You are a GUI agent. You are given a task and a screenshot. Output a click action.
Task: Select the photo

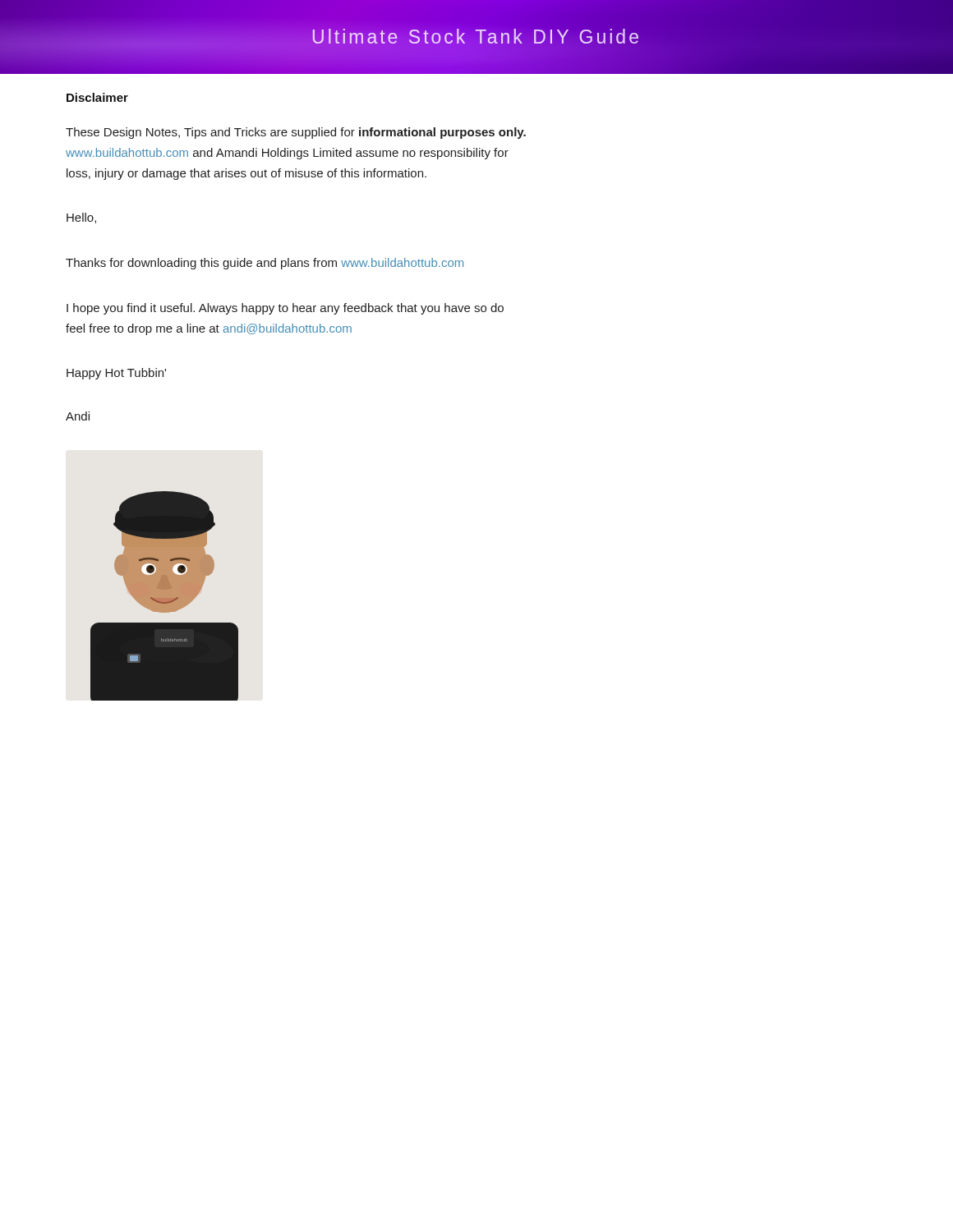pyautogui.click(x=164, y=575)
